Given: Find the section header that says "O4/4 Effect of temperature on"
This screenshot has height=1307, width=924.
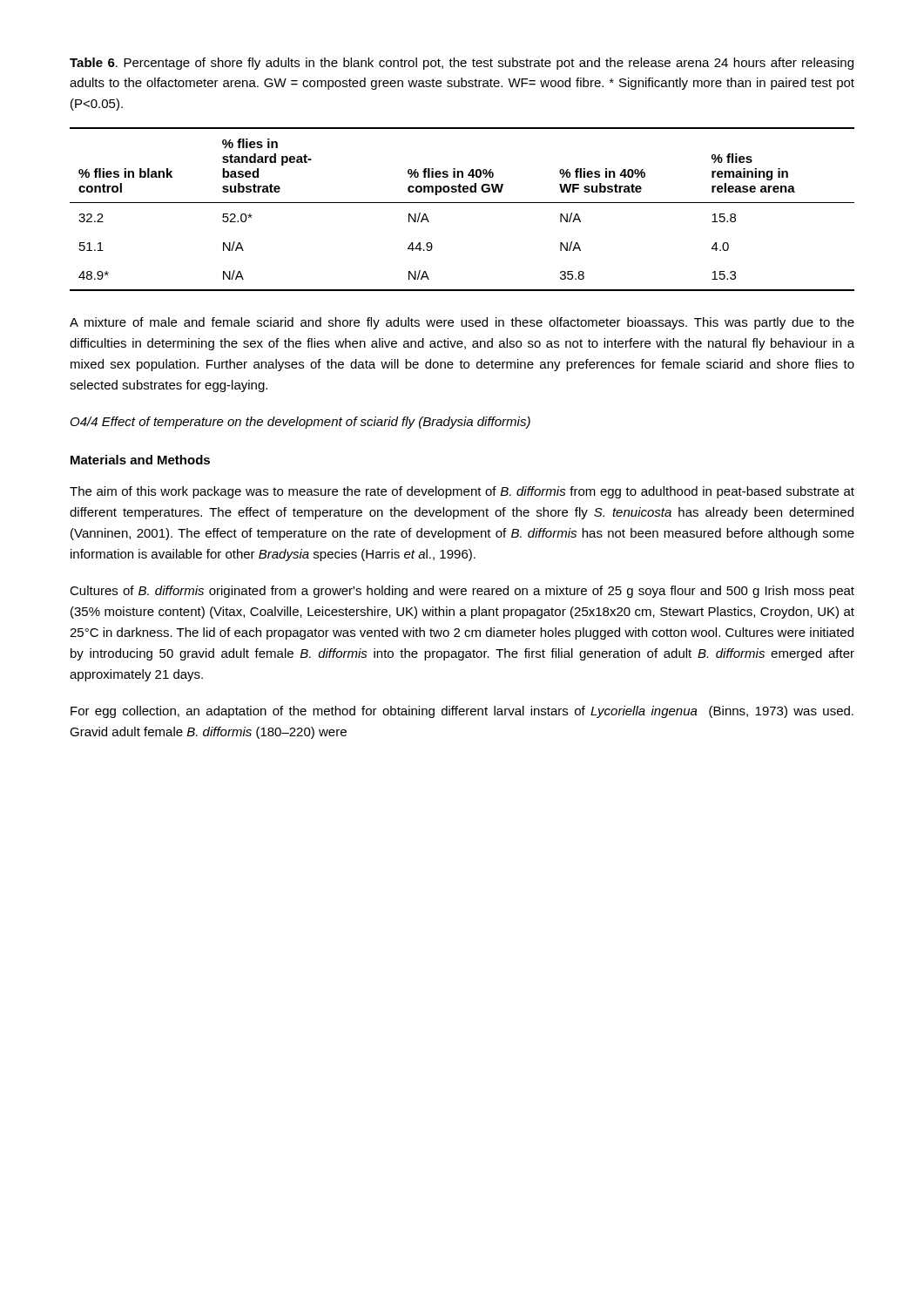Looking at the screenshot, I should (300, 421).
